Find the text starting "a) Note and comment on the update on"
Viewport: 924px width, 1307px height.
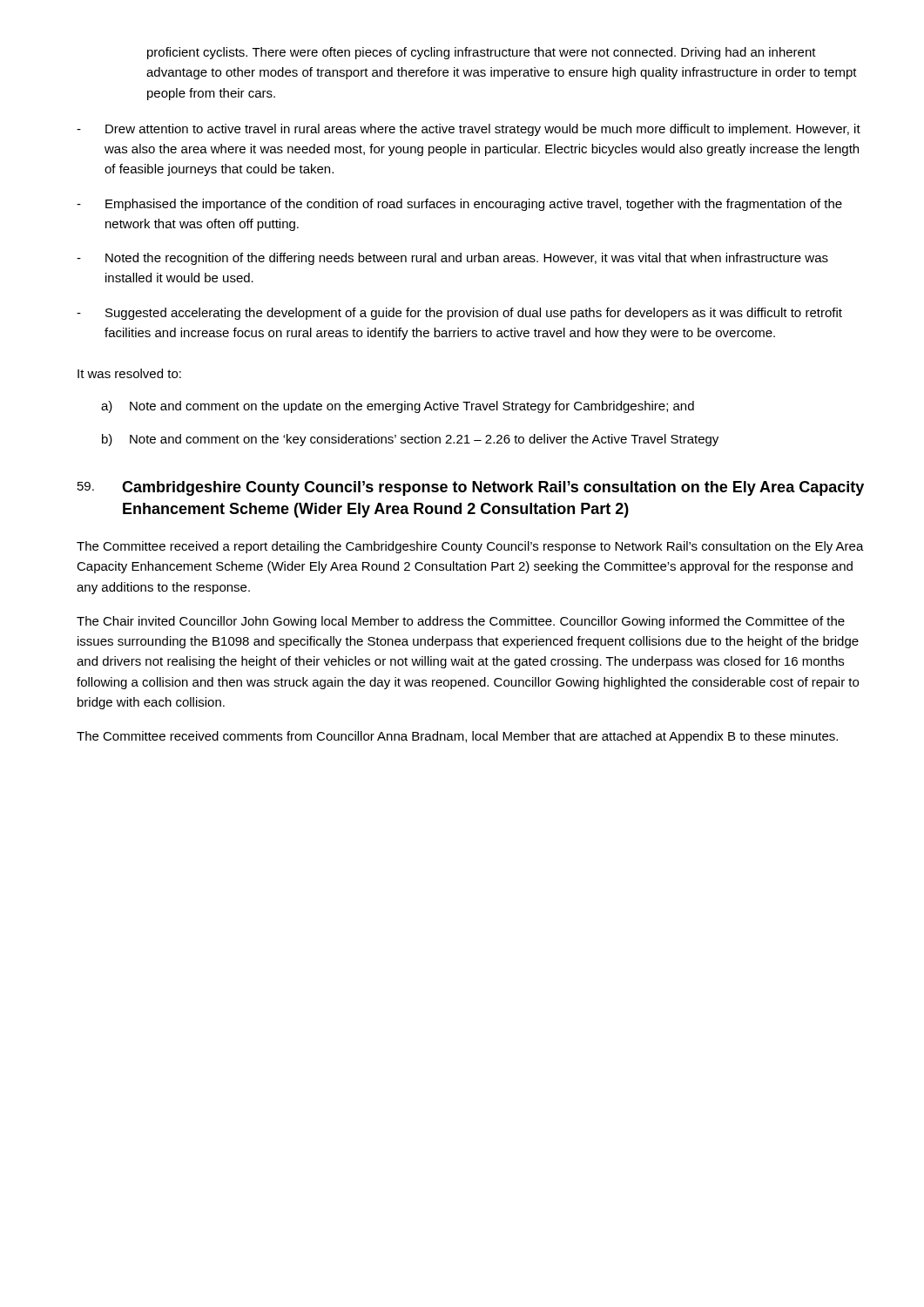(x=483, y=406)
